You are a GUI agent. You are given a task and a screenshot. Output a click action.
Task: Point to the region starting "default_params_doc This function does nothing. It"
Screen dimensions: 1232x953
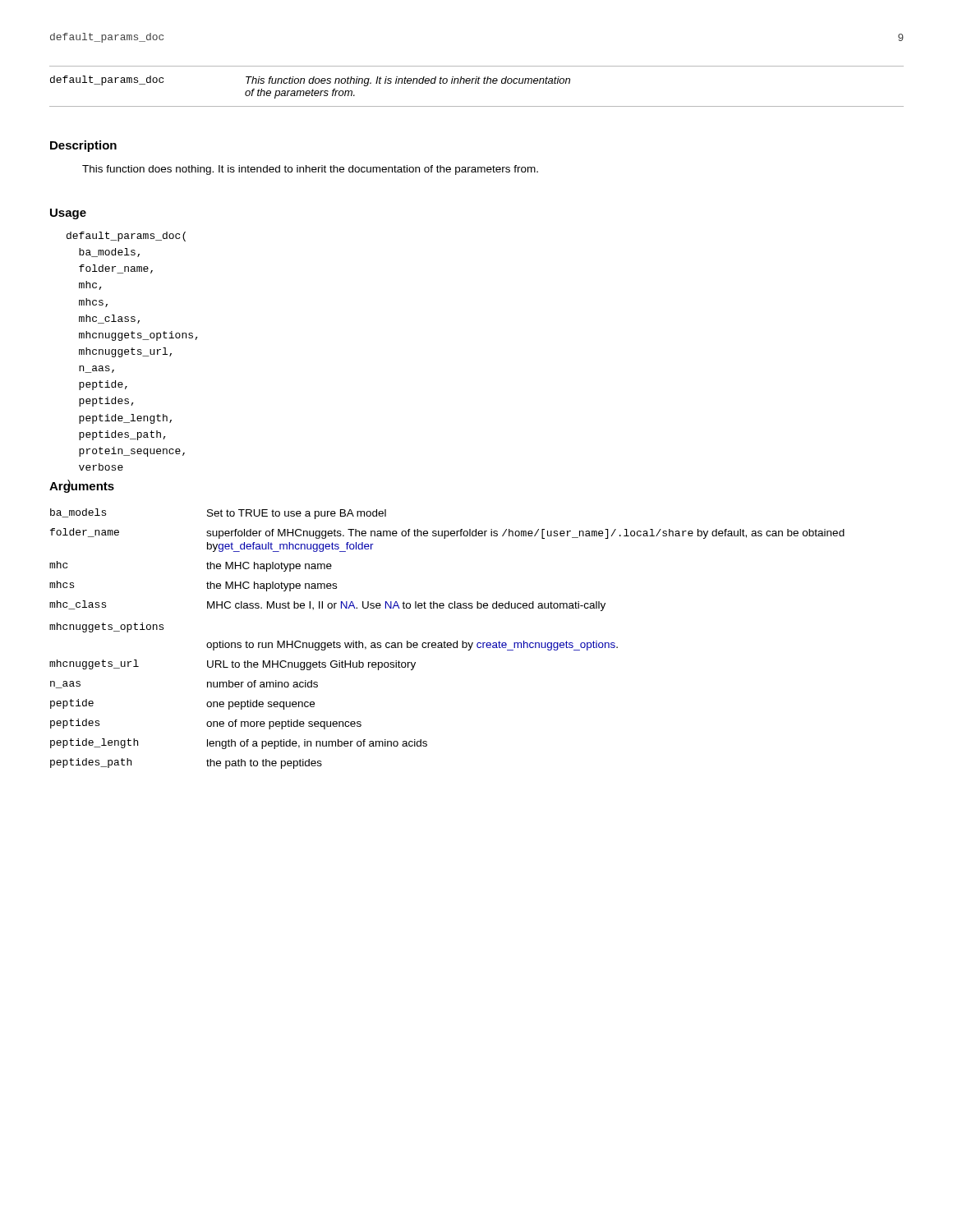(310, 86)
